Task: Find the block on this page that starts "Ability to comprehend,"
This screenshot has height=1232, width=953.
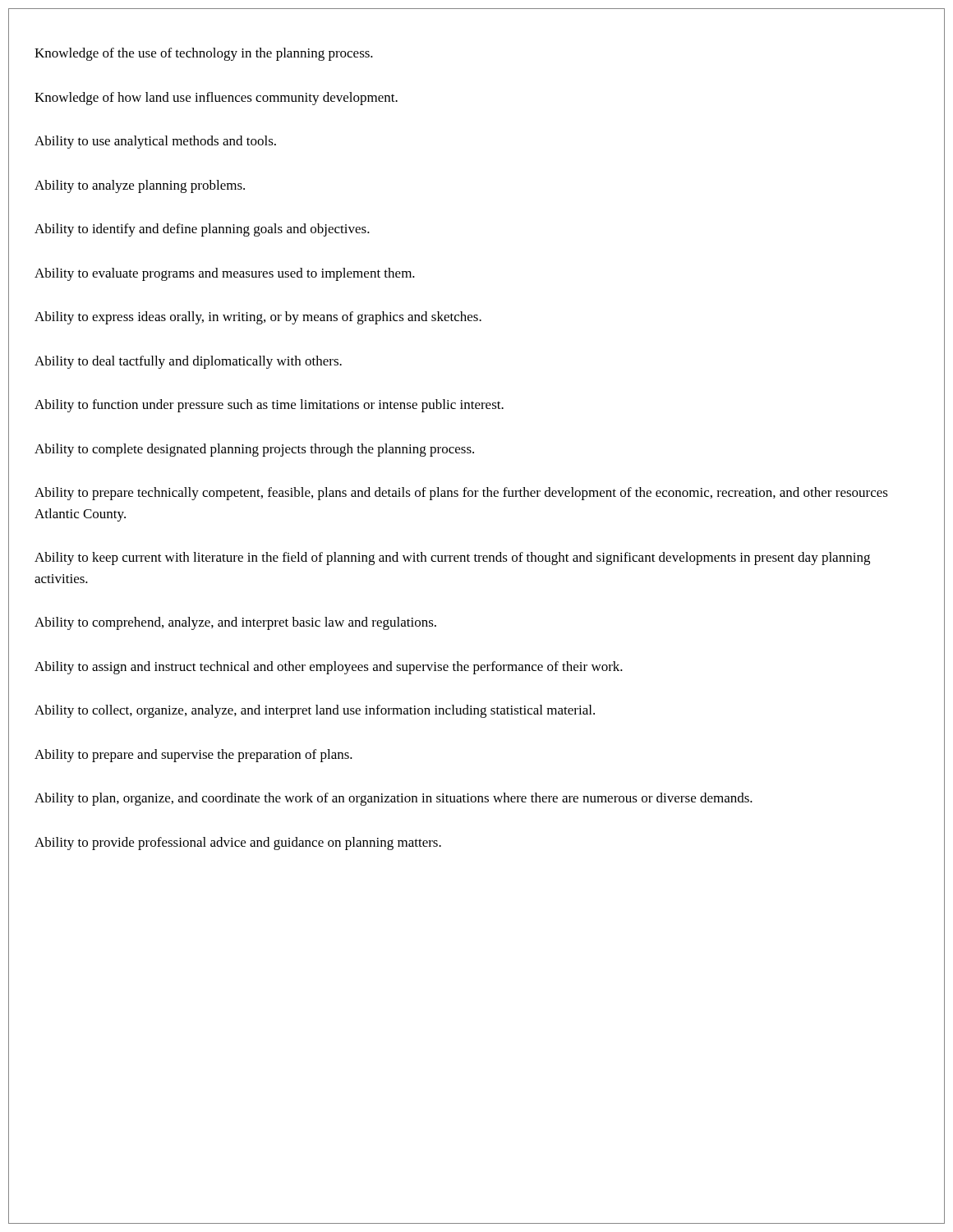Action: (x=236, y=622)
